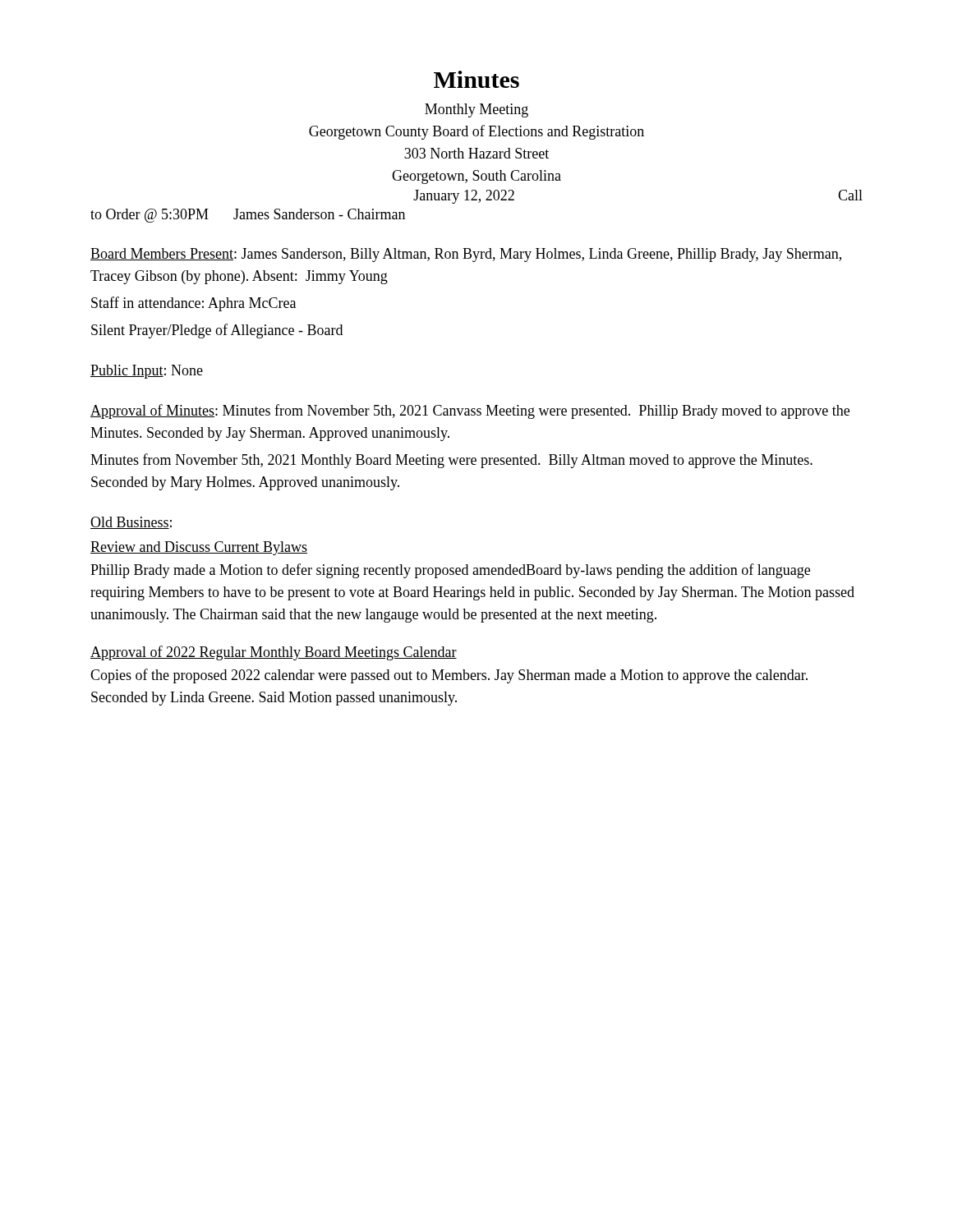This screenshot has height=1232, width=953.
Task: Select the region starting "Approval of Minutes: Minutes from November 5th, 2021"
Action: point(476,447)
